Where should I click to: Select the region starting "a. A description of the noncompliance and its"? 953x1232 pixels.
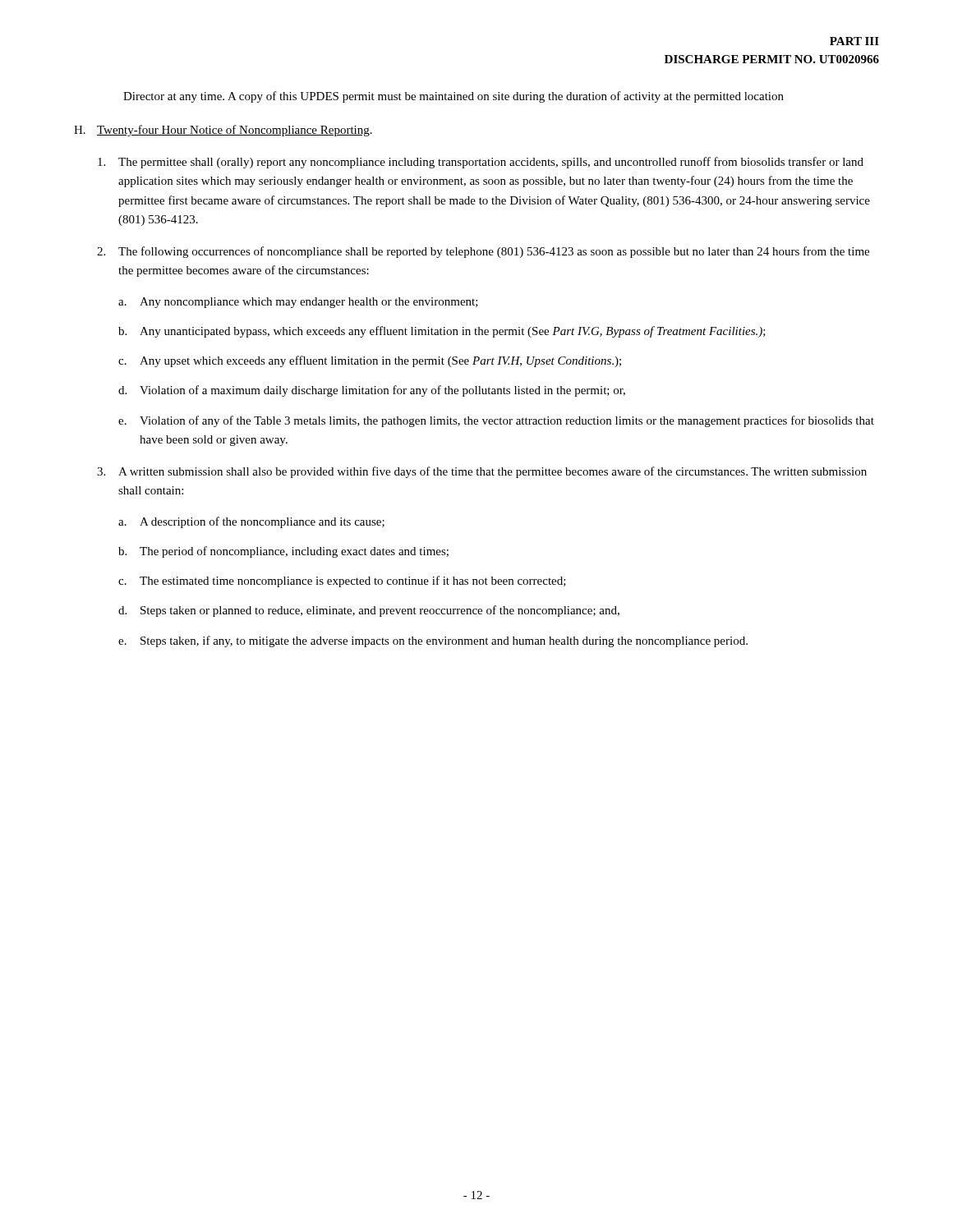(252, 522)
